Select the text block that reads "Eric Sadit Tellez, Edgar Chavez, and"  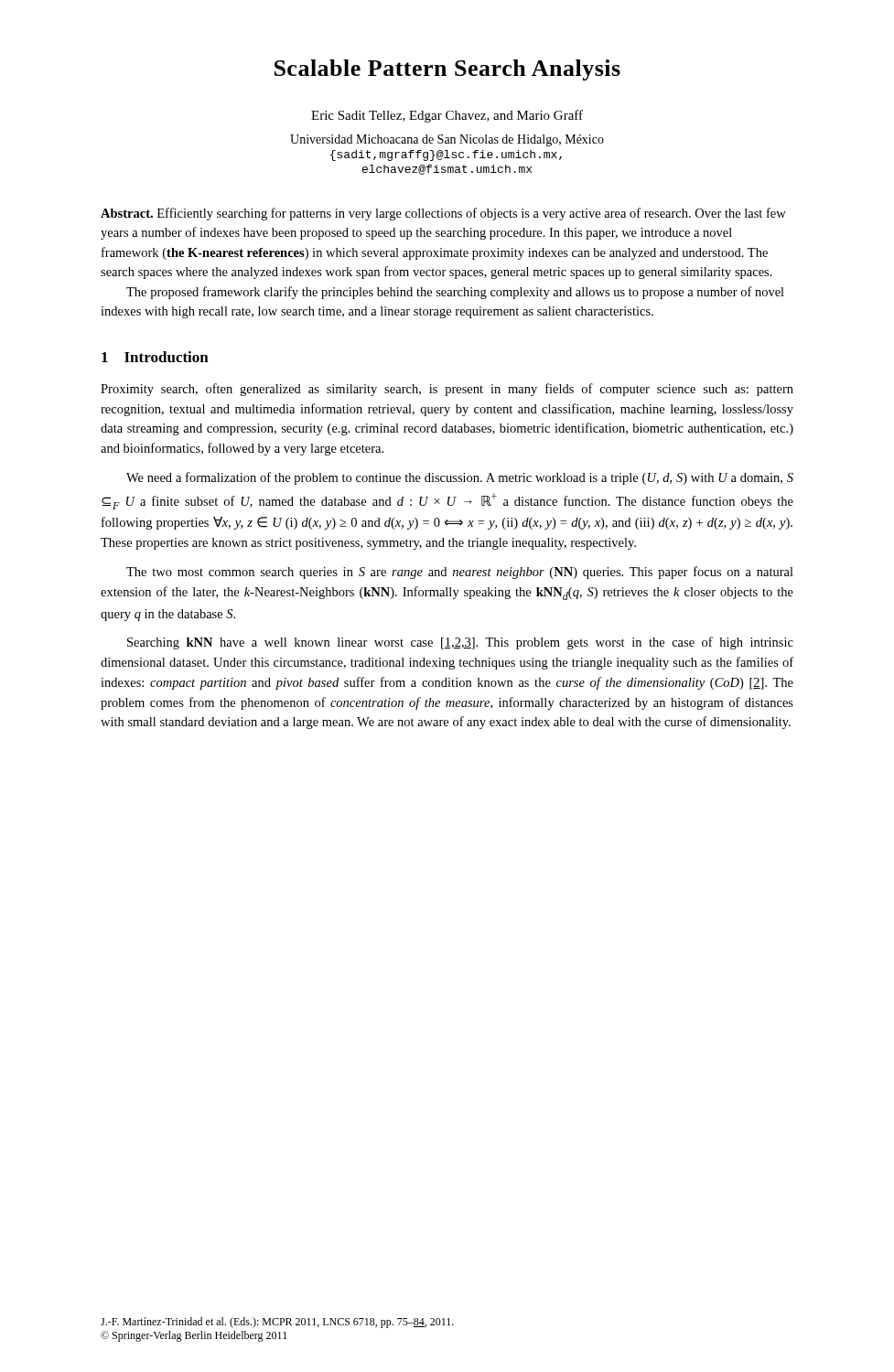(447, 115)
